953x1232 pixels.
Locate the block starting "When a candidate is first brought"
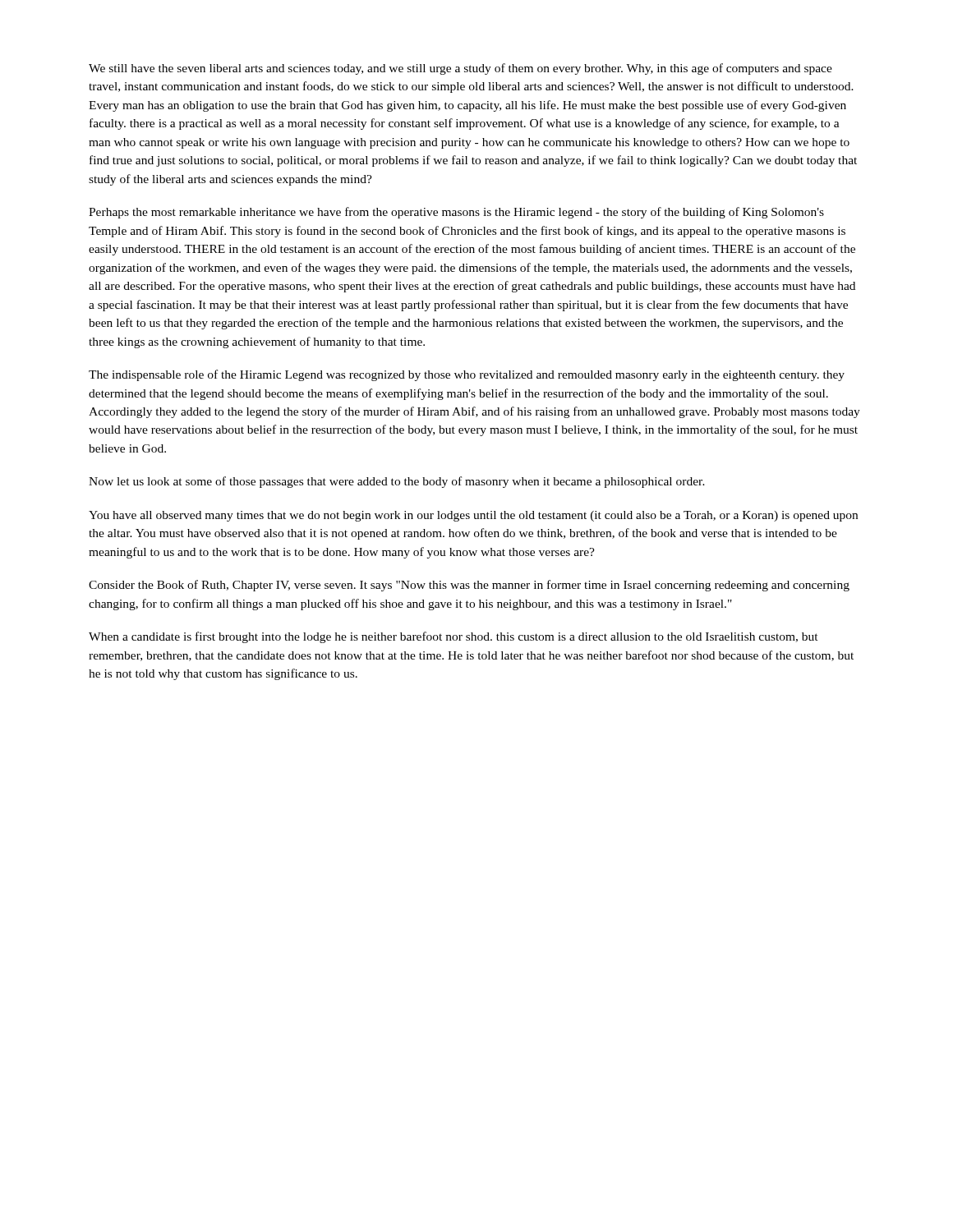[471, 655]
